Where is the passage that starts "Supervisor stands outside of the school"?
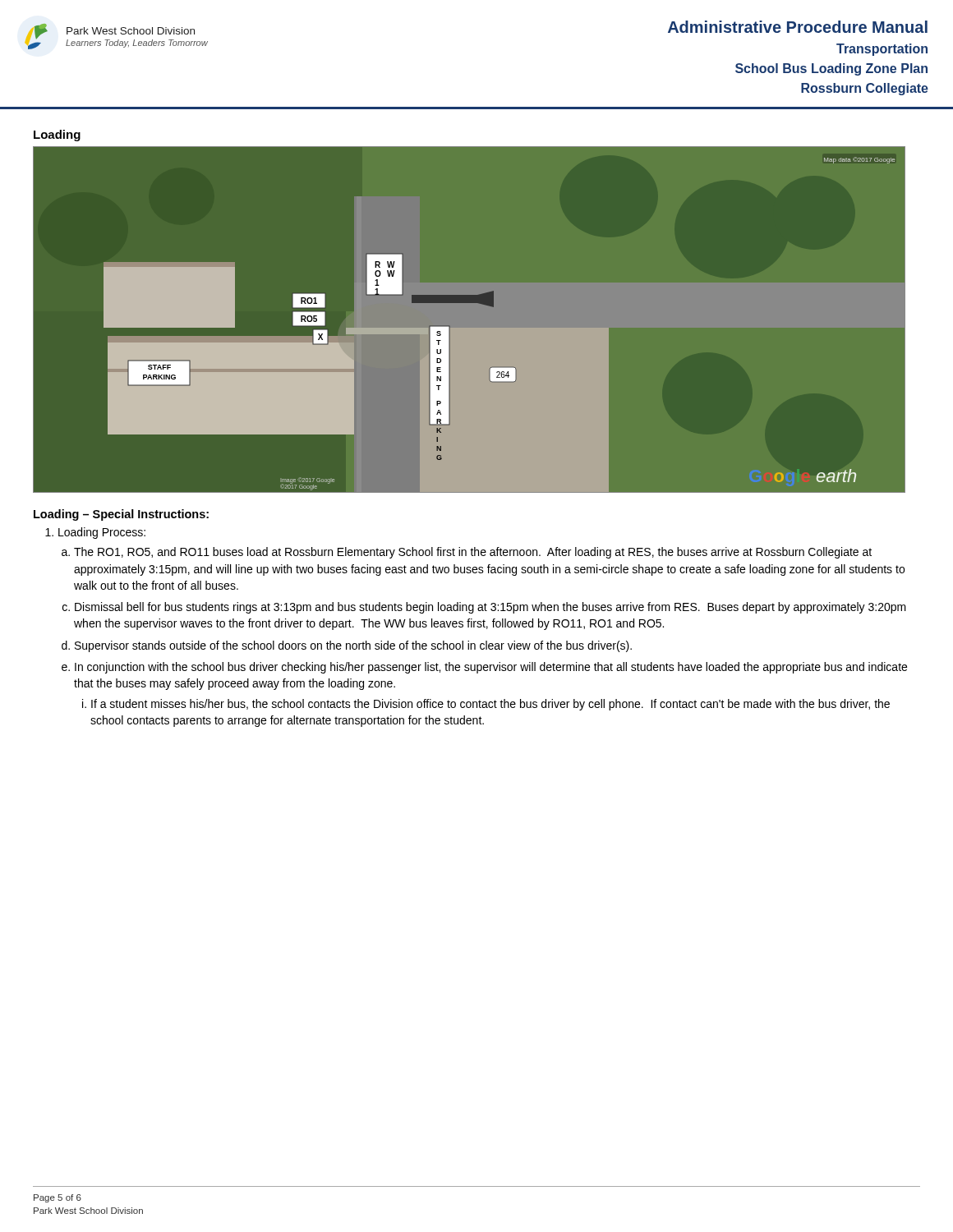This screenshot has height=1232, width=953. coord(353,645)
